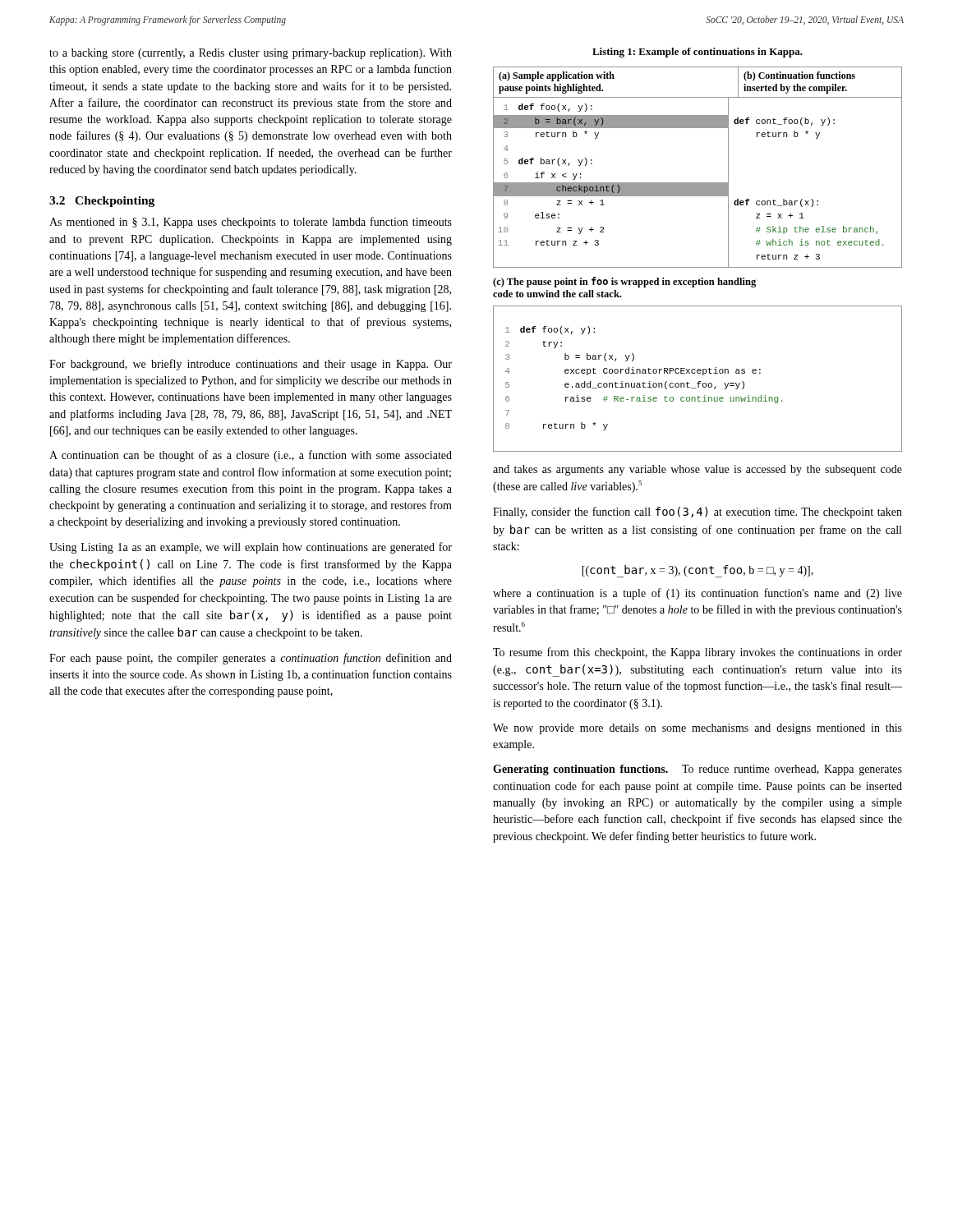Viewport: 953px width, 1232px height.
Task: Locate the formula that opens with "[(cont_bar, x = 3), (cont_foo,"
Action: 698,570
